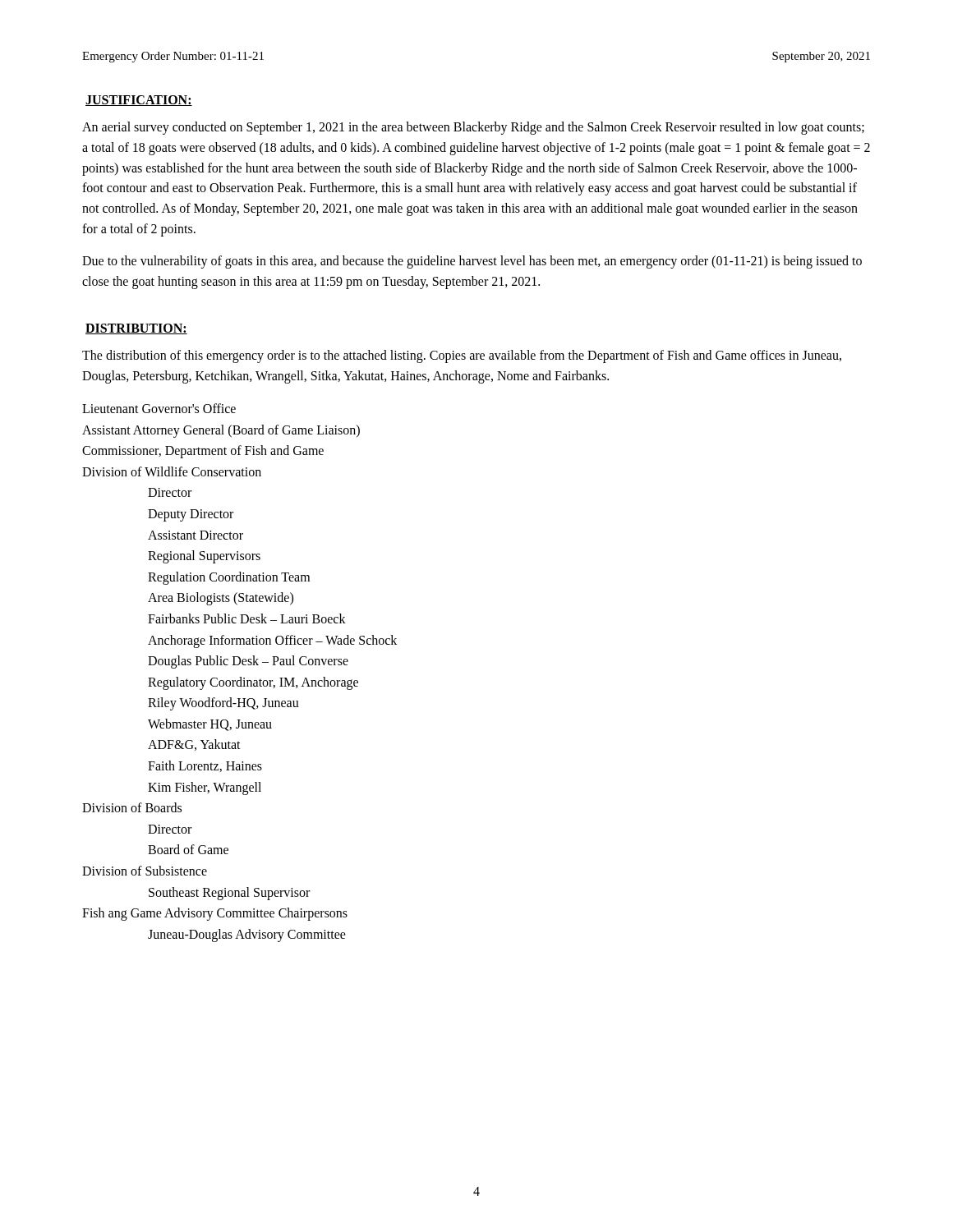Select the element starting "Juneau-Douglas Advisory Committee"

[x=247, y=934]
